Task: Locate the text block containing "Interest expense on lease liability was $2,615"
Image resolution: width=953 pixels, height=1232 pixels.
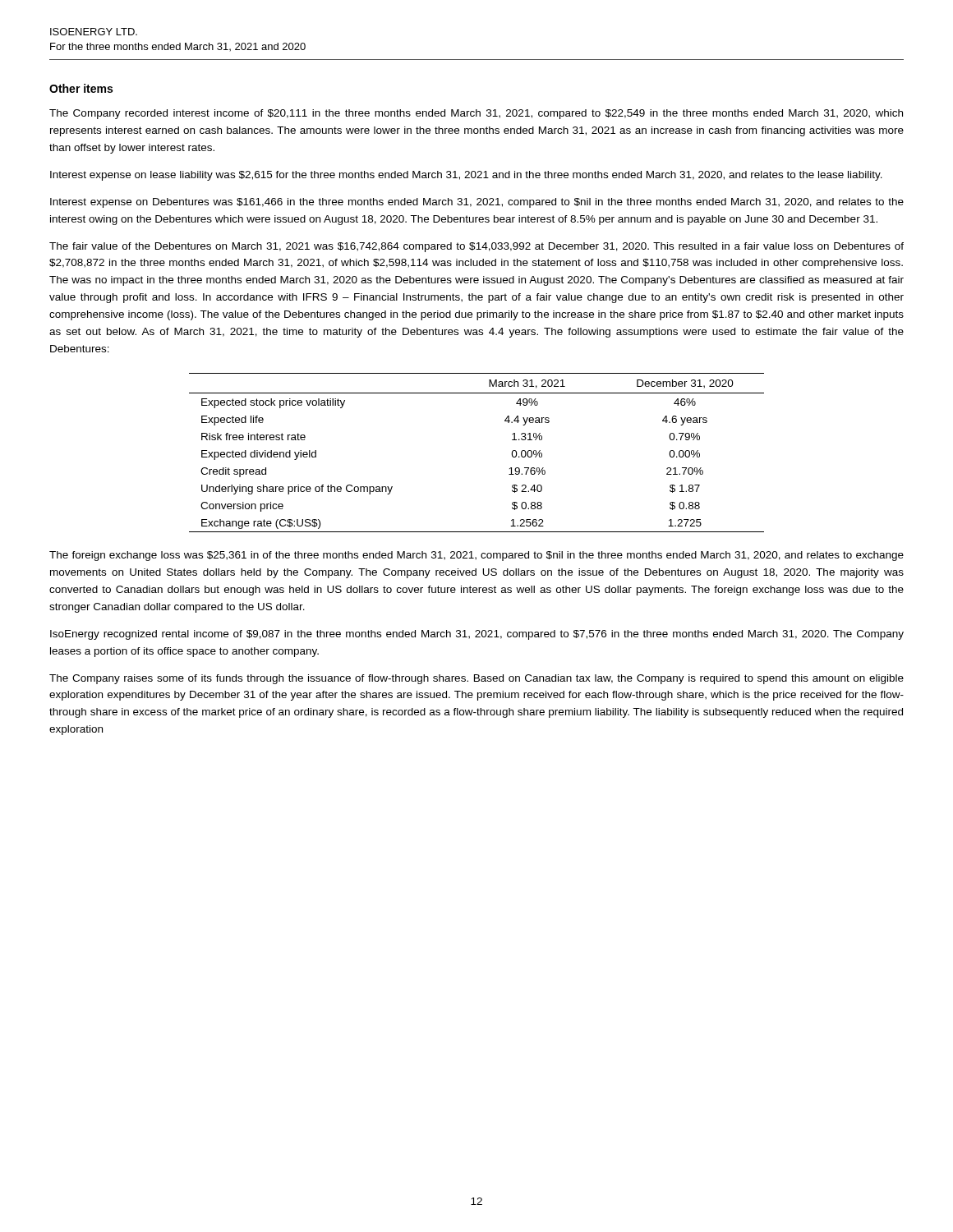Action: tap(466, 174)
